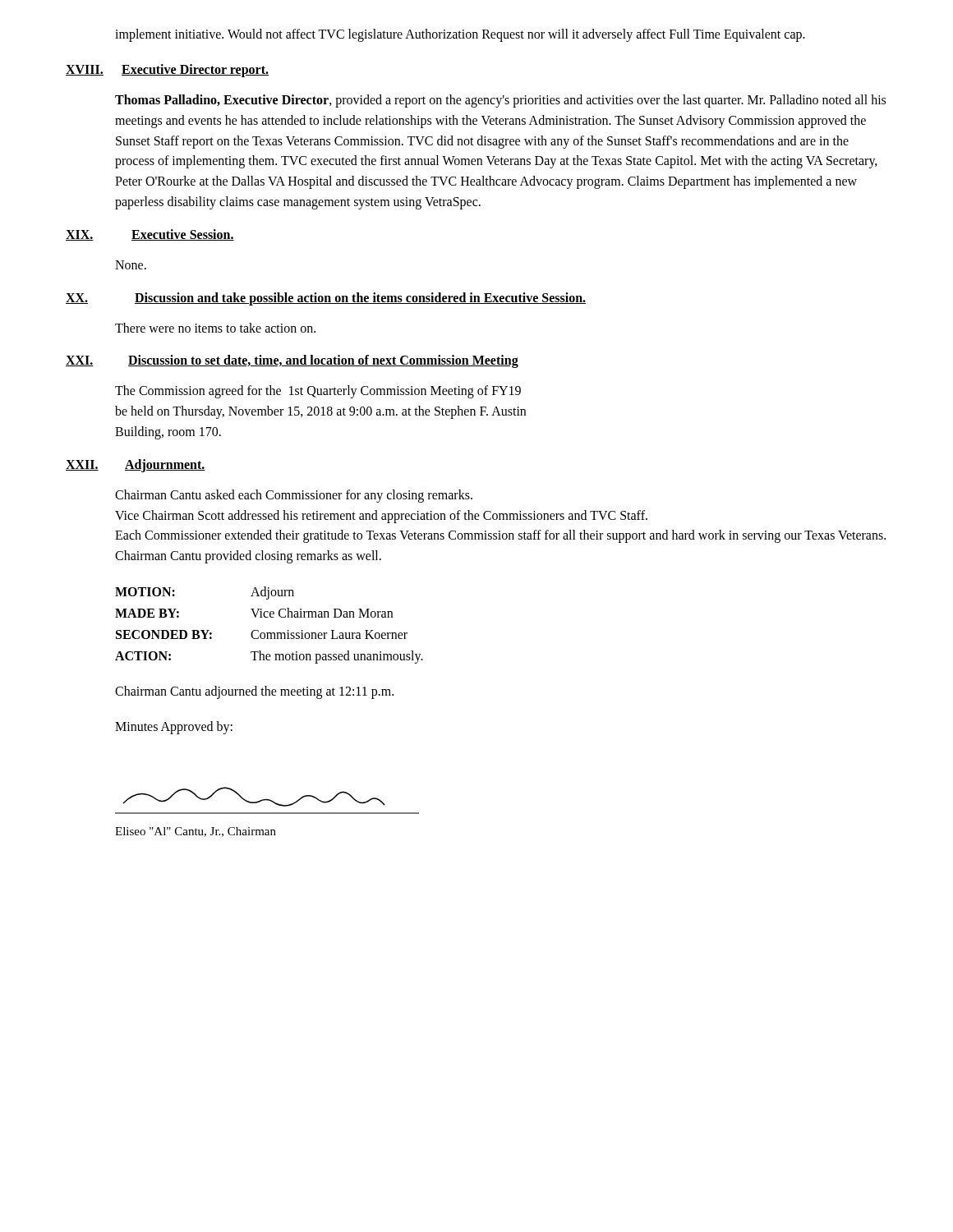
Task: Find the section header on this page that starts "XXI. Discussion to set"
Action: point(292,361)
